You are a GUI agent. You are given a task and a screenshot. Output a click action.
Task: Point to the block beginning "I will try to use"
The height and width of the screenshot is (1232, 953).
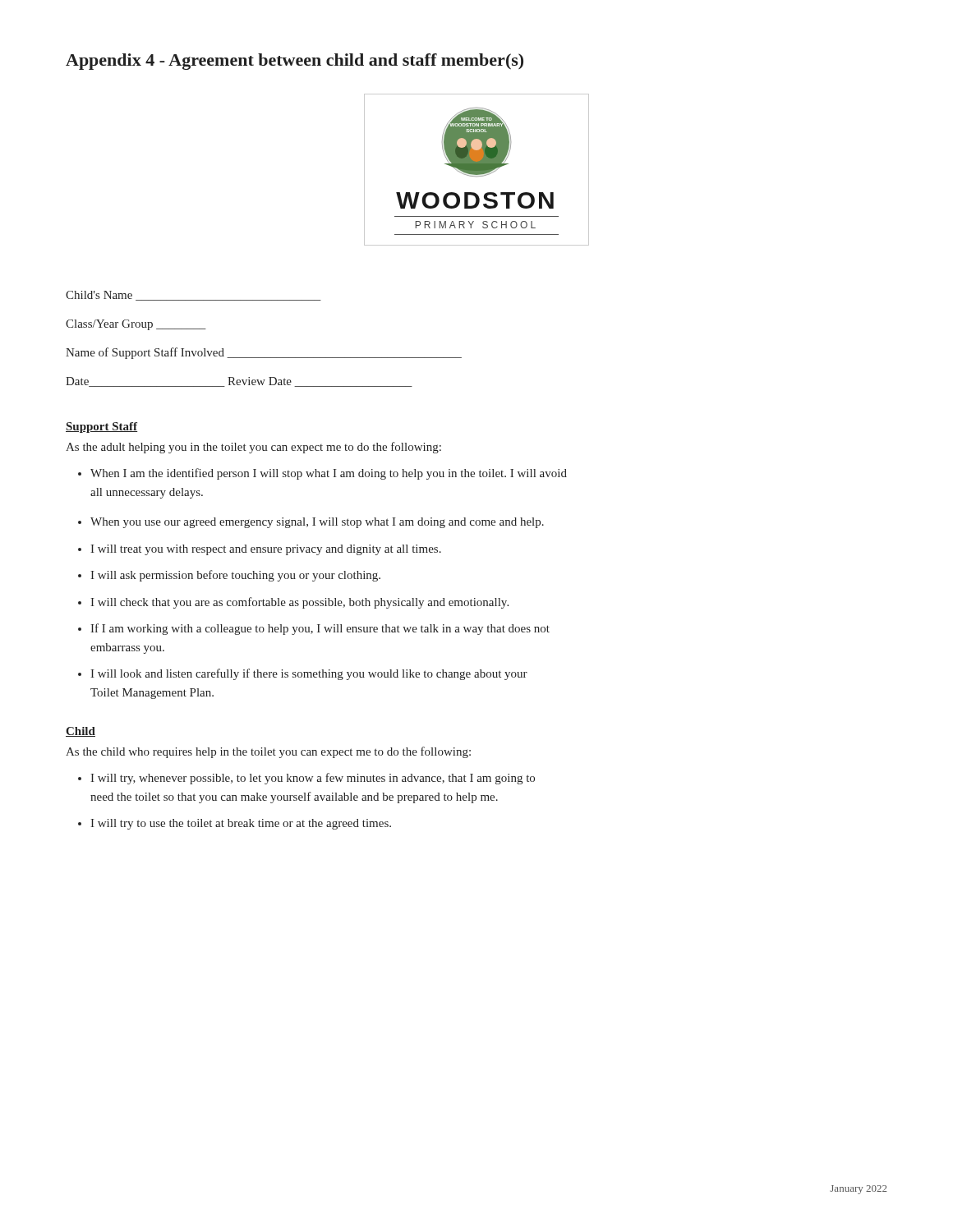(241, 823)
